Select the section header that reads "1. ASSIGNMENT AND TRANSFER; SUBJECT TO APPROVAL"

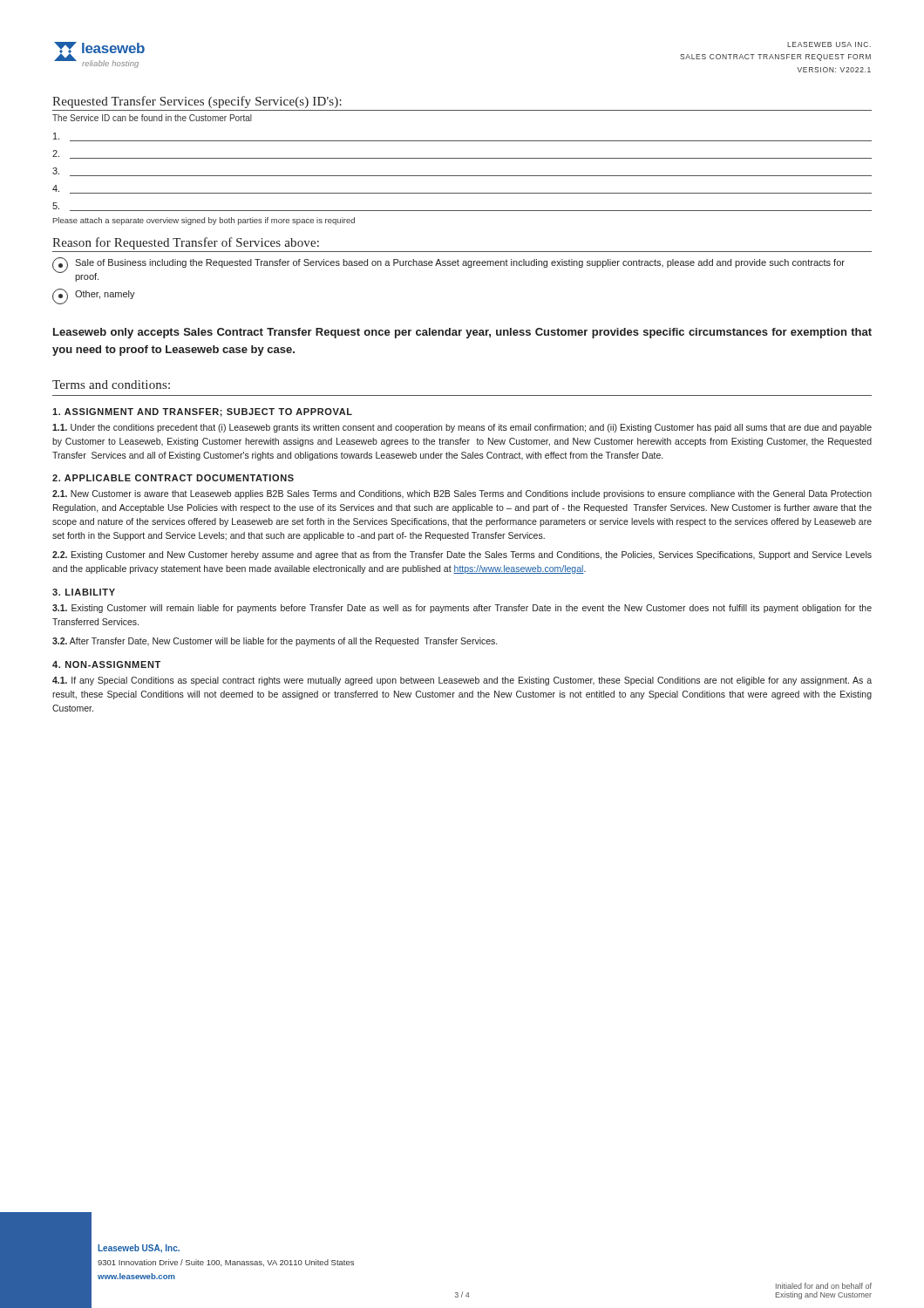coord(203,412)
